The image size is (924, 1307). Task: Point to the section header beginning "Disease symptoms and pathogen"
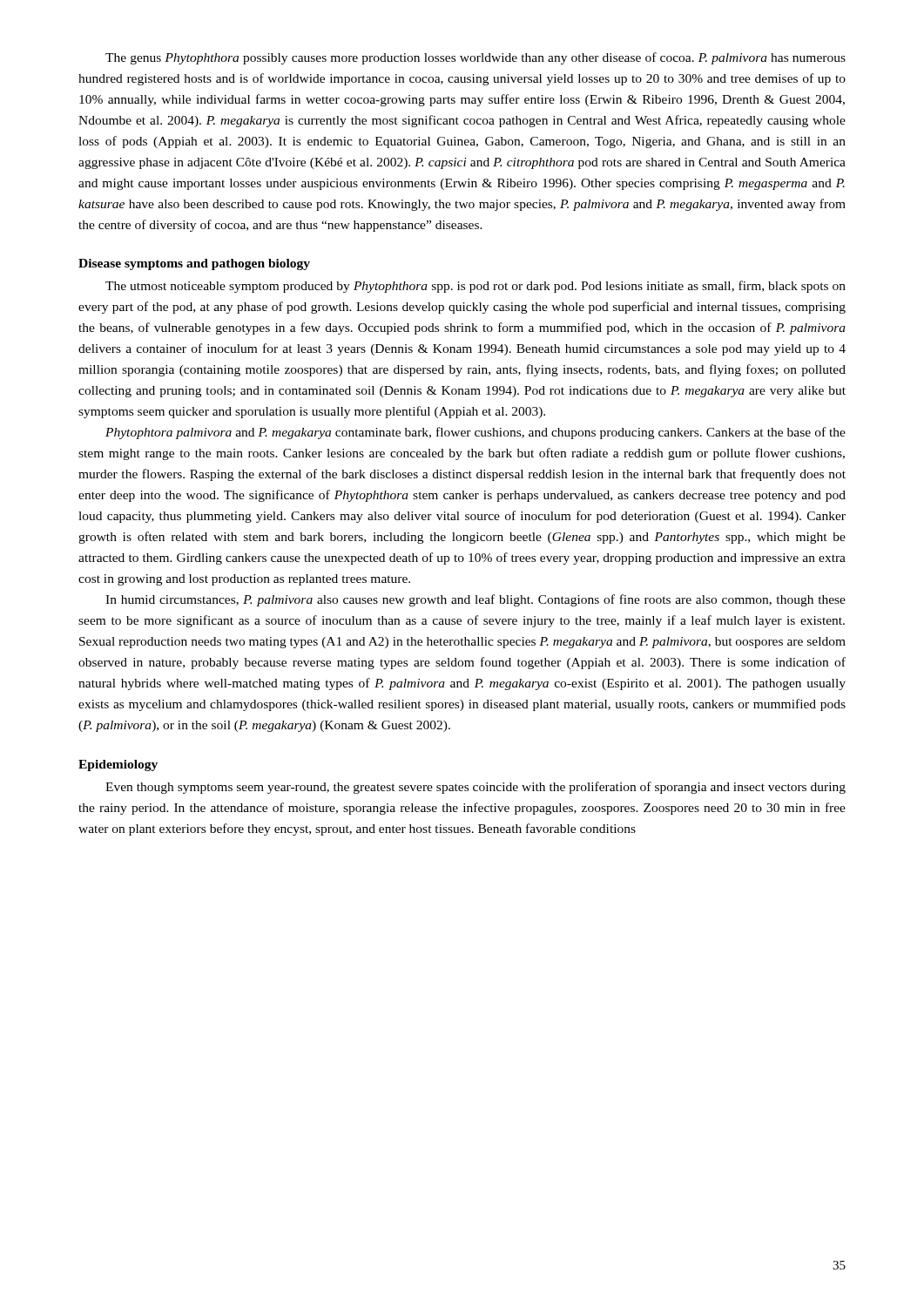coord(194,264)
